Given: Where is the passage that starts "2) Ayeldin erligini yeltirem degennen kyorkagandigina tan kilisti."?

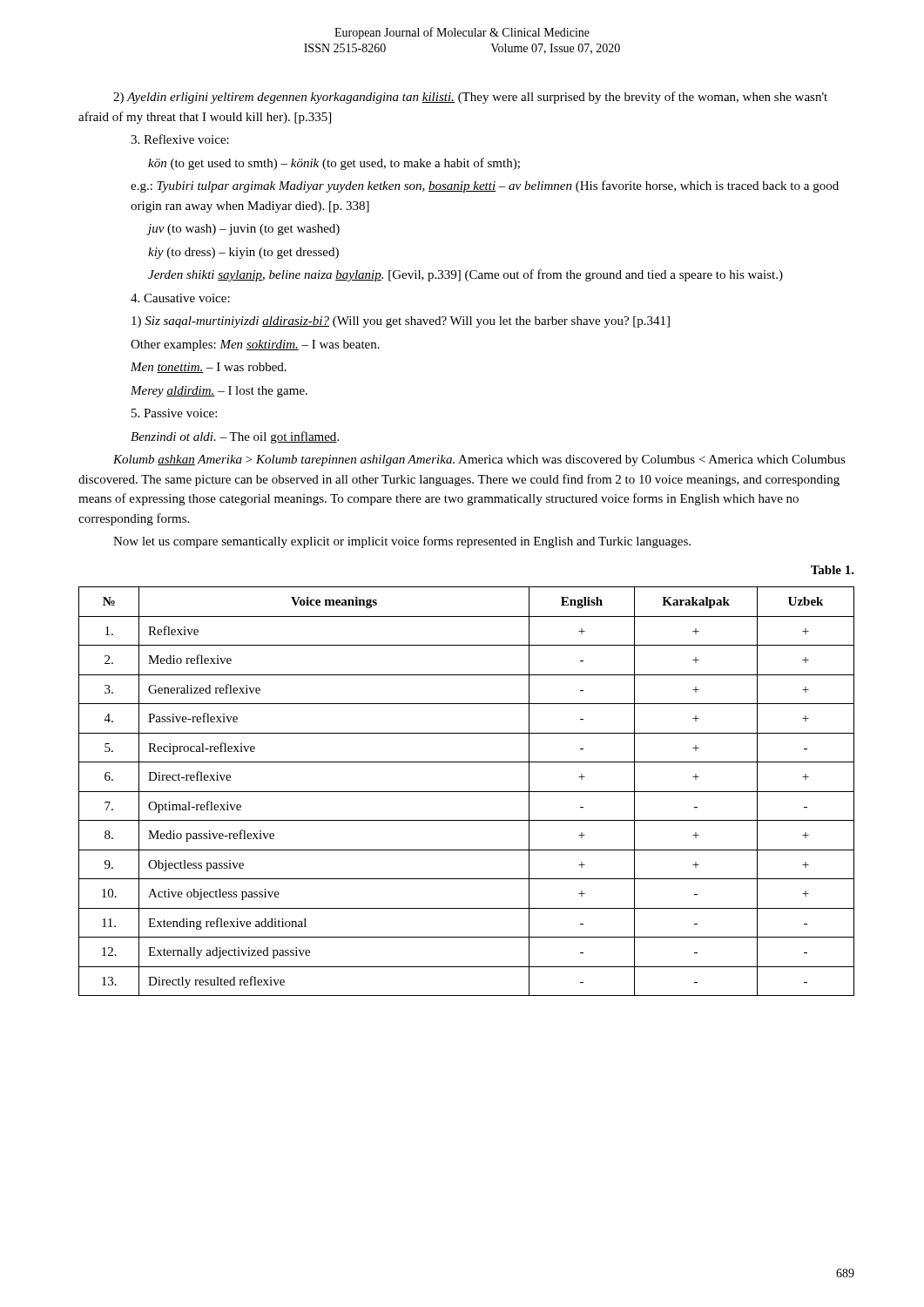Looking at the screenshot, I should 466,107.
